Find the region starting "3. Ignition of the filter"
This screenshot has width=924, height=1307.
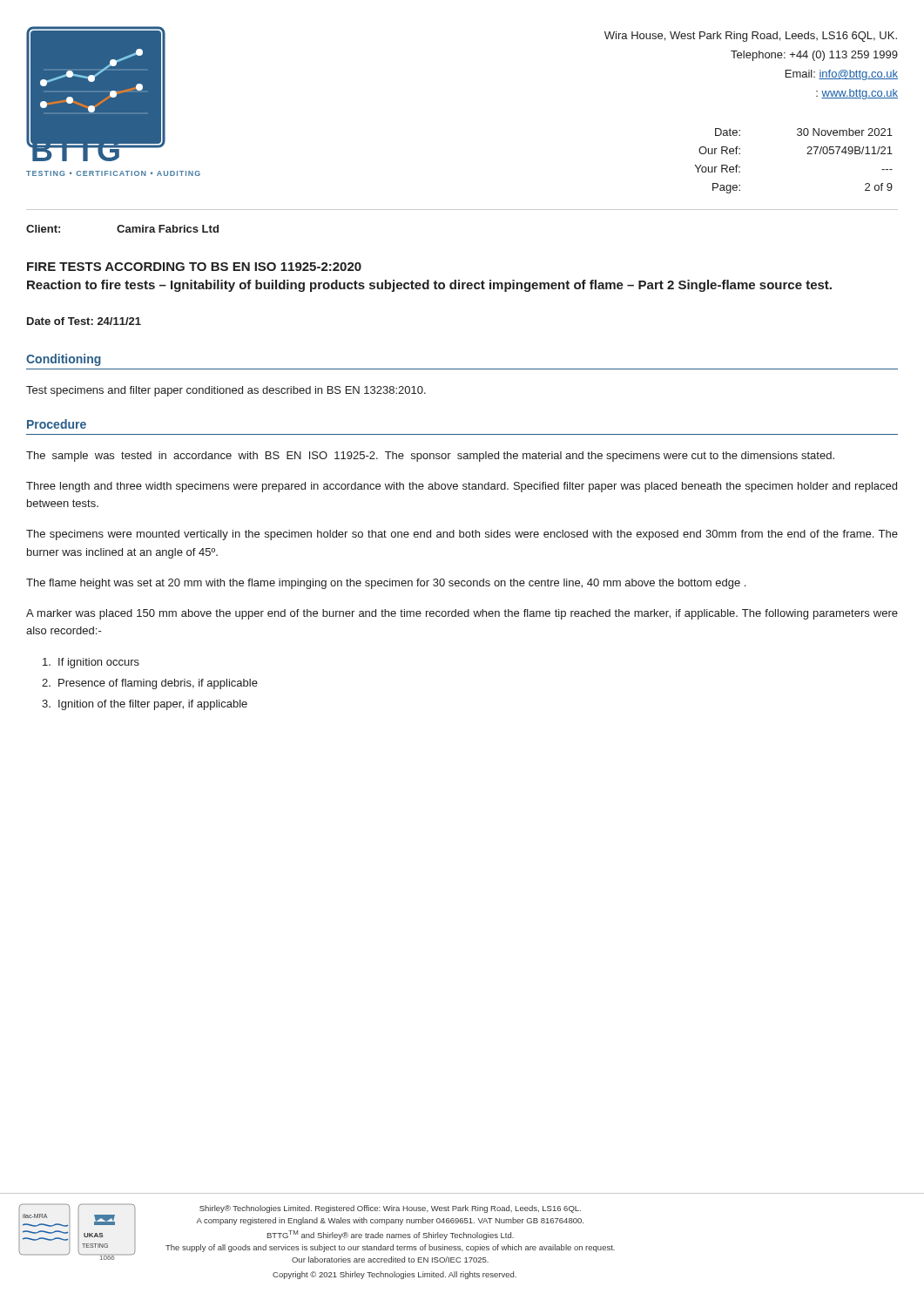click(x=145, y=704)
